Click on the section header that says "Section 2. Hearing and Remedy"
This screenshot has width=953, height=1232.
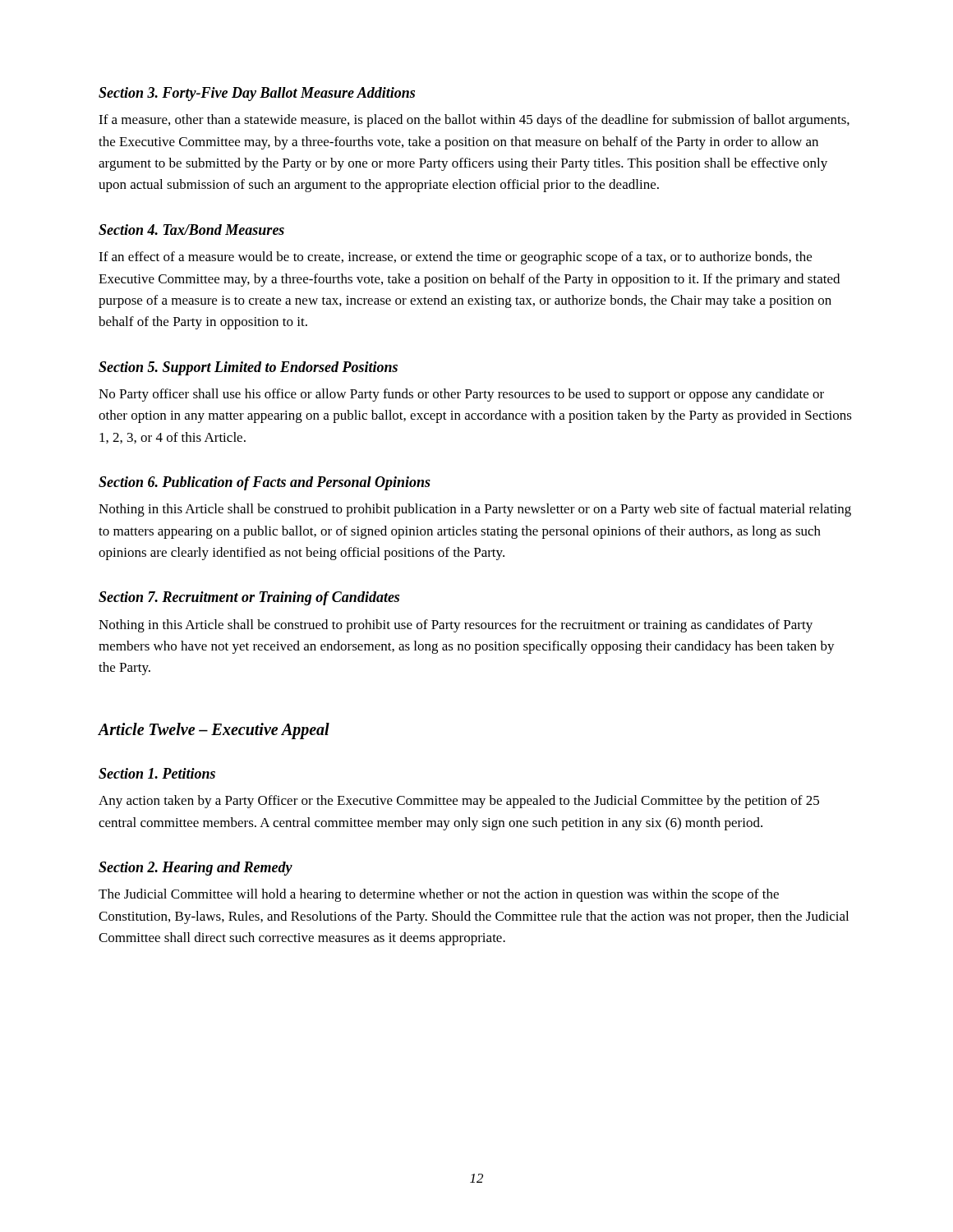coord(195,867)
